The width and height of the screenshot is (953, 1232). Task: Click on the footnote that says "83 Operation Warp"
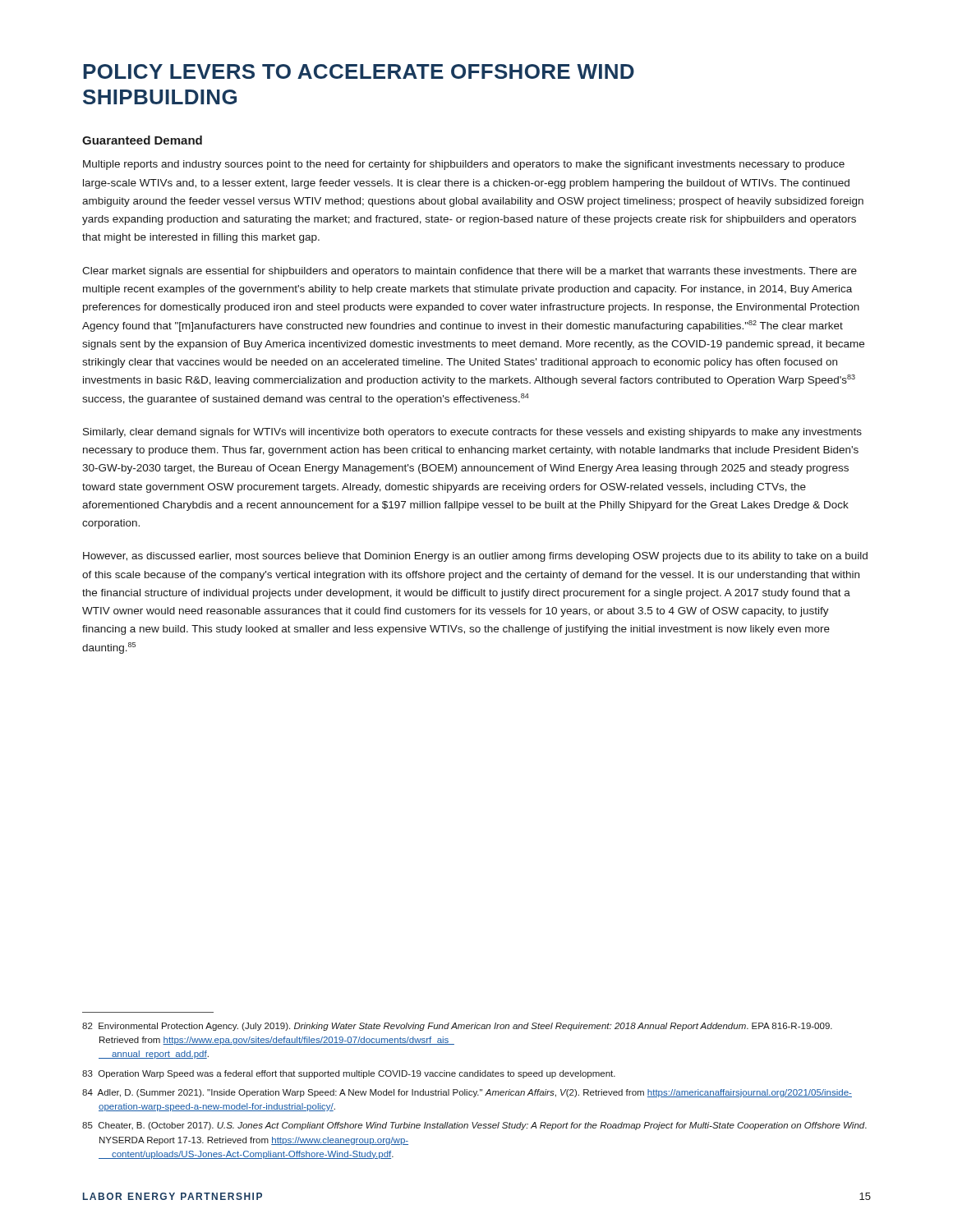coord(349,1073)
